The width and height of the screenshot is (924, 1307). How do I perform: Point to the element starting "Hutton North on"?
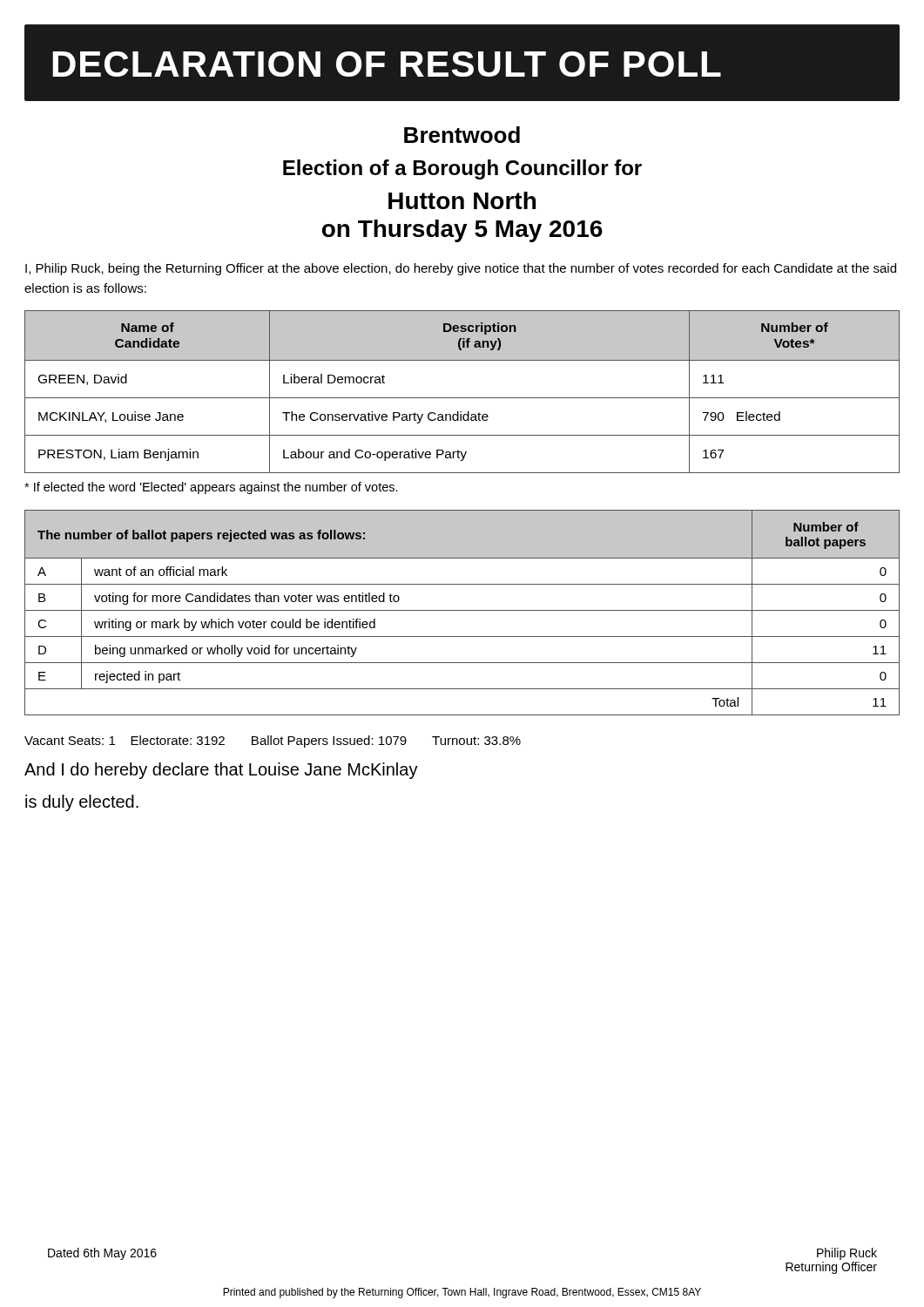coord(462,215)
